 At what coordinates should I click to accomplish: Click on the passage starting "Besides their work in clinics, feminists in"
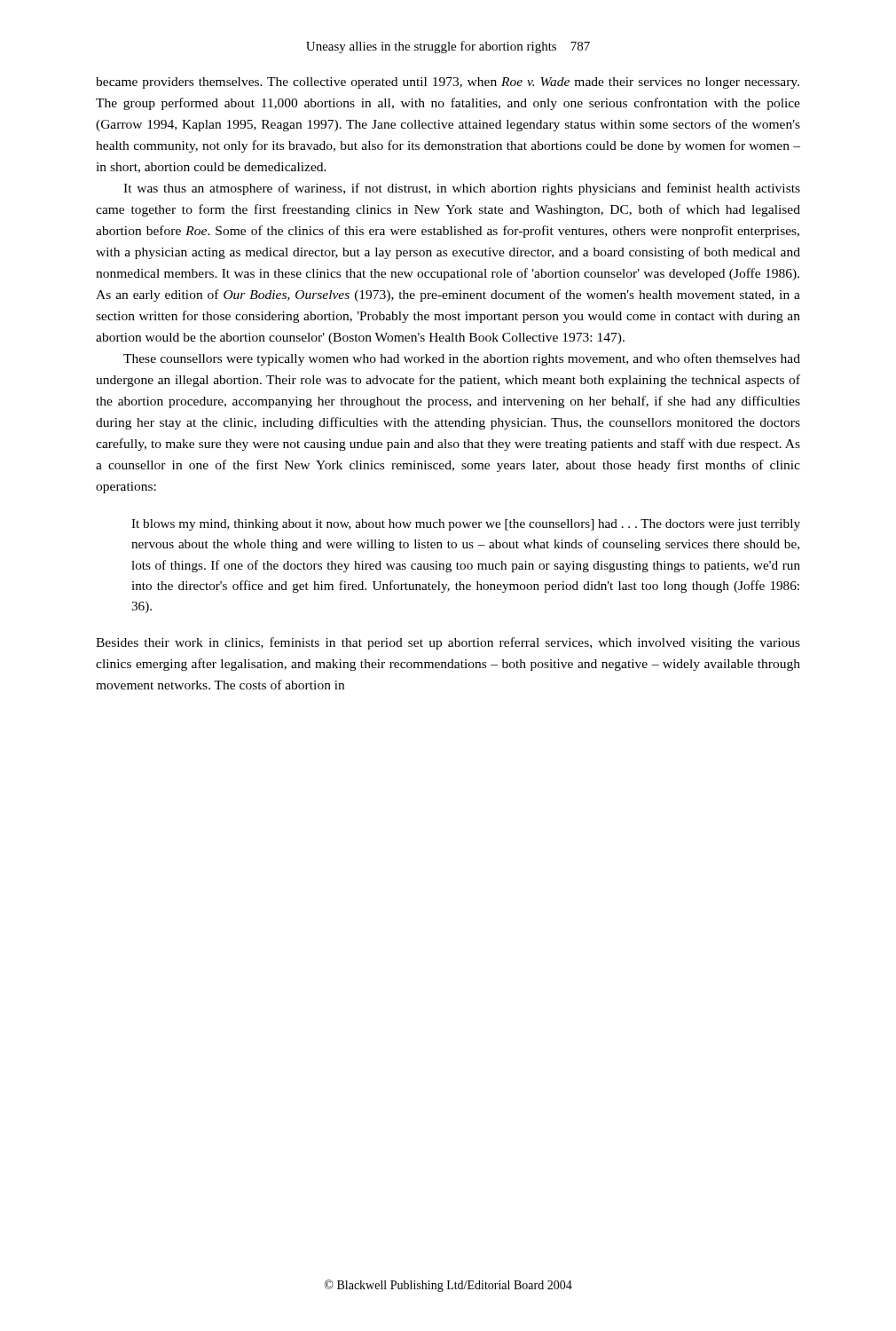pyautogui.click(x=448, y=664)
